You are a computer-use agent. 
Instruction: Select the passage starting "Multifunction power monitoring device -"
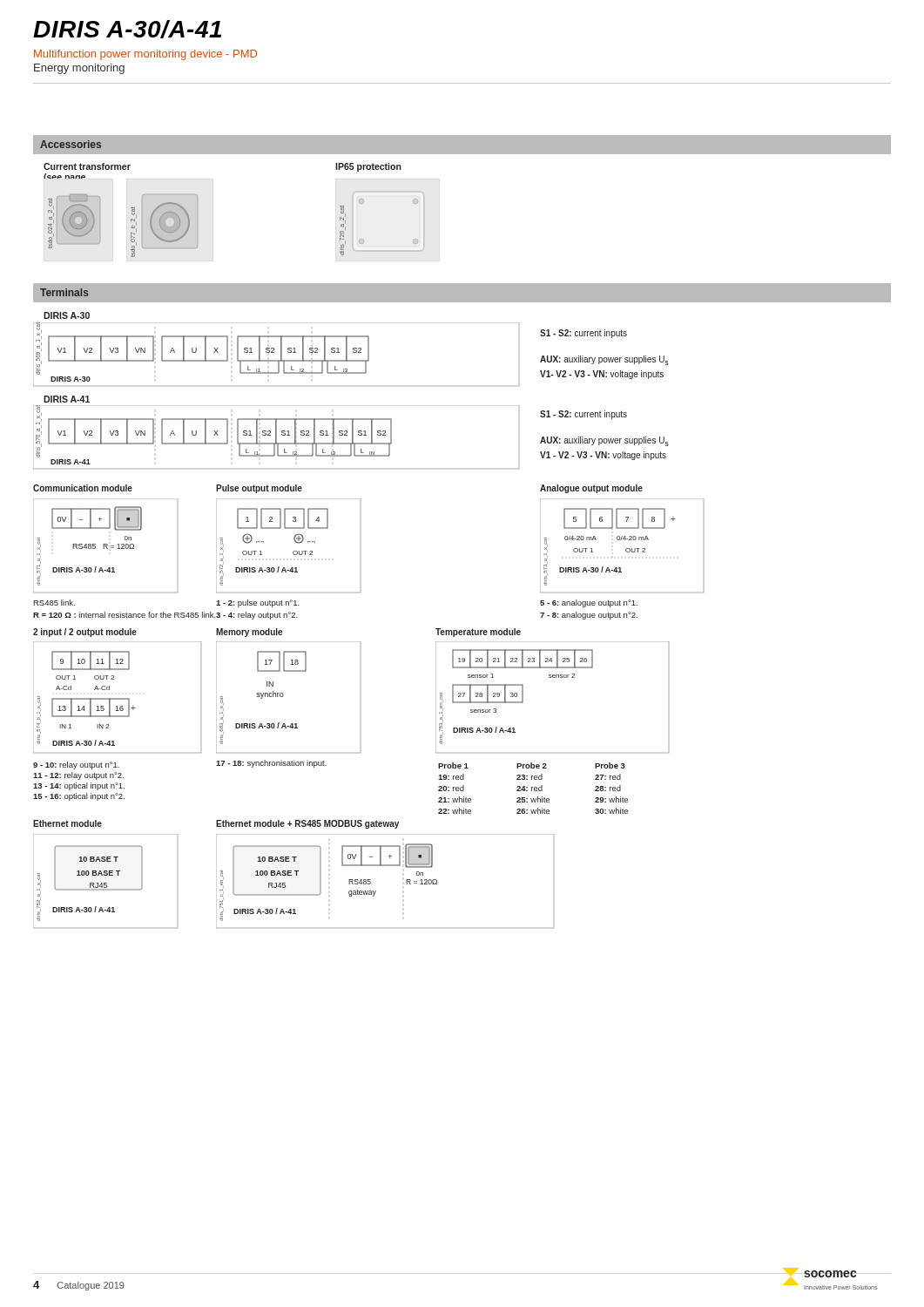tap(145, 54)
